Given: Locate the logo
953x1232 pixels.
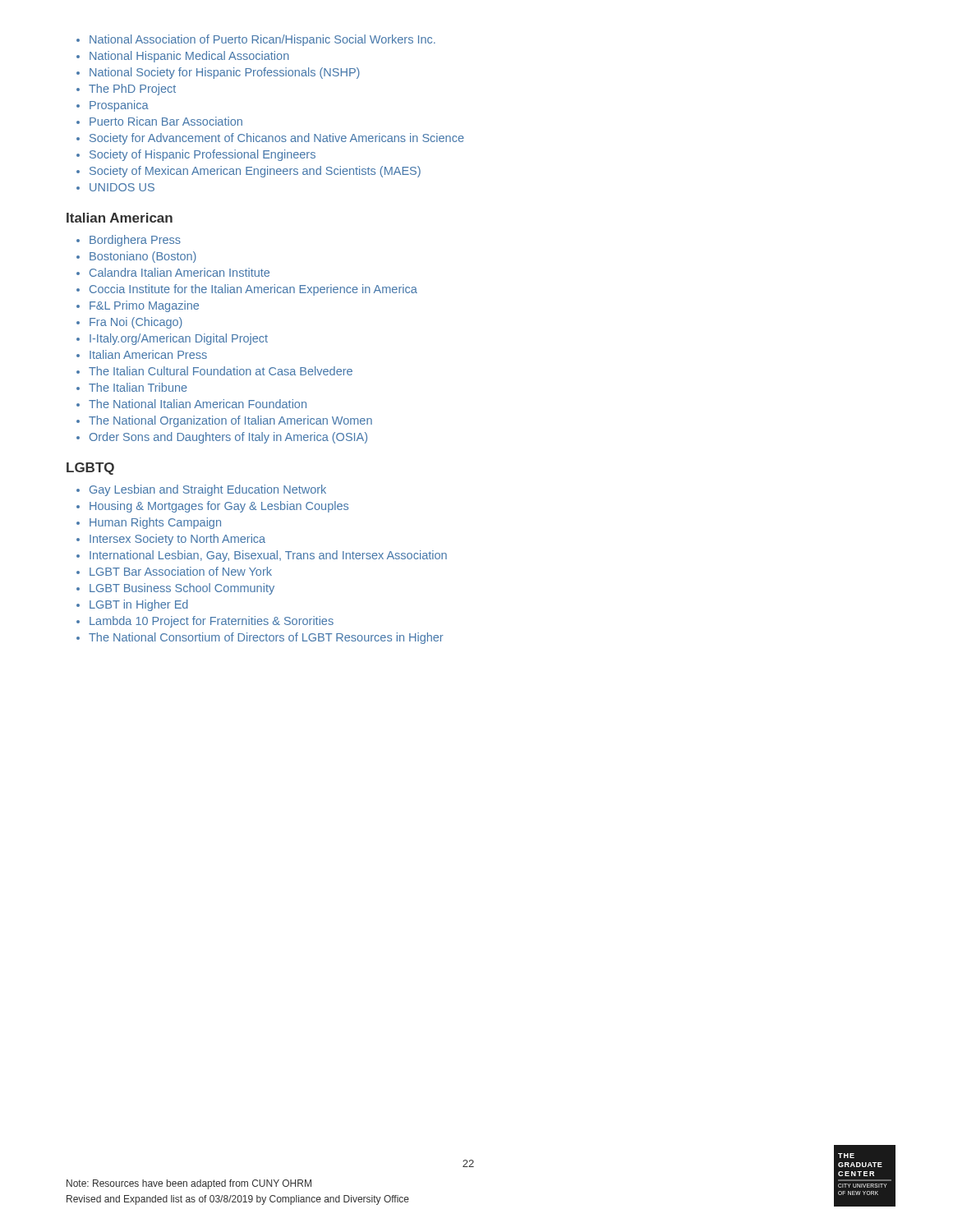Looking at the screenshot, I should coord(865,1177).
